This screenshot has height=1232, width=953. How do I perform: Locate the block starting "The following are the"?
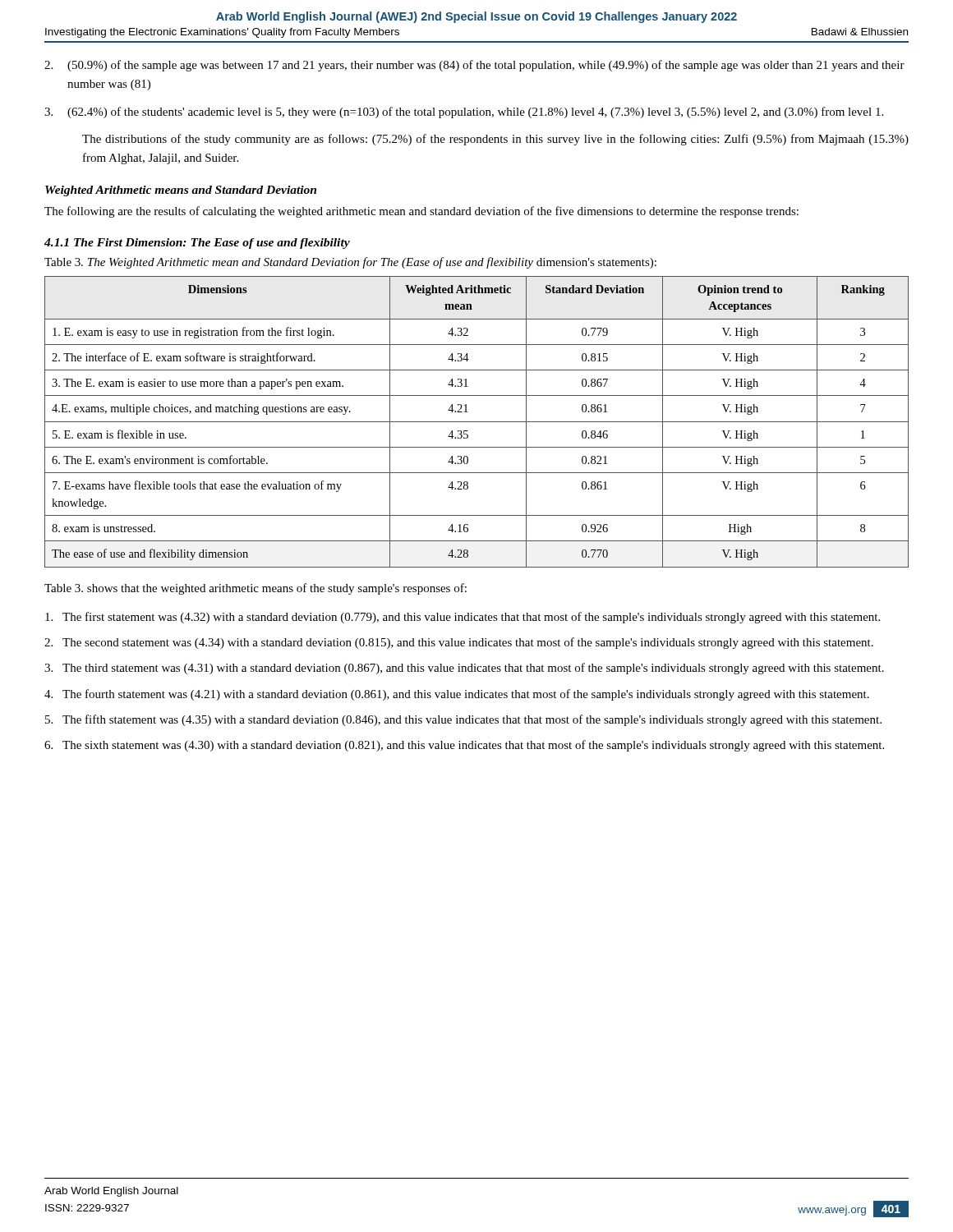422,211
